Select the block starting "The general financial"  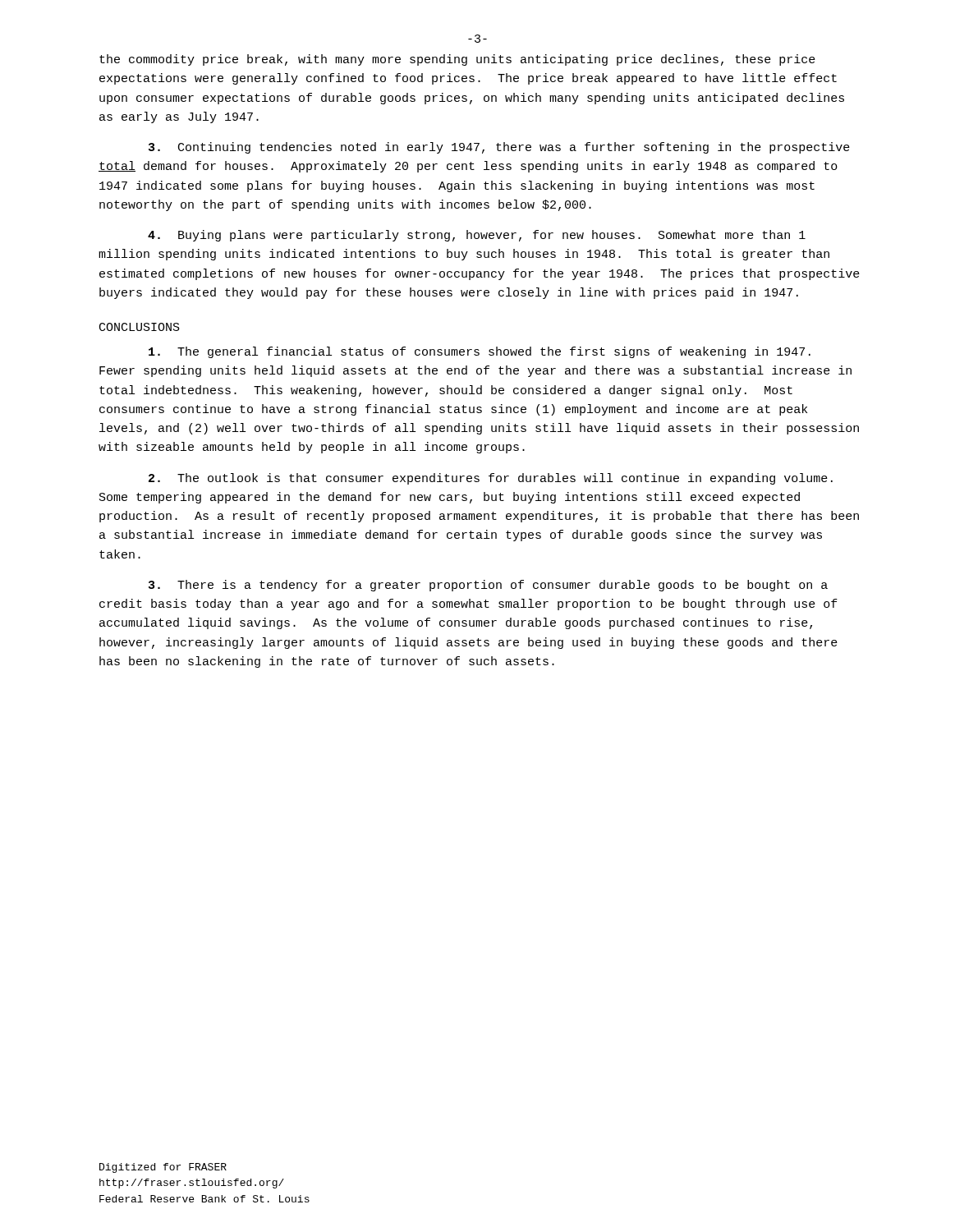(482, 401)
